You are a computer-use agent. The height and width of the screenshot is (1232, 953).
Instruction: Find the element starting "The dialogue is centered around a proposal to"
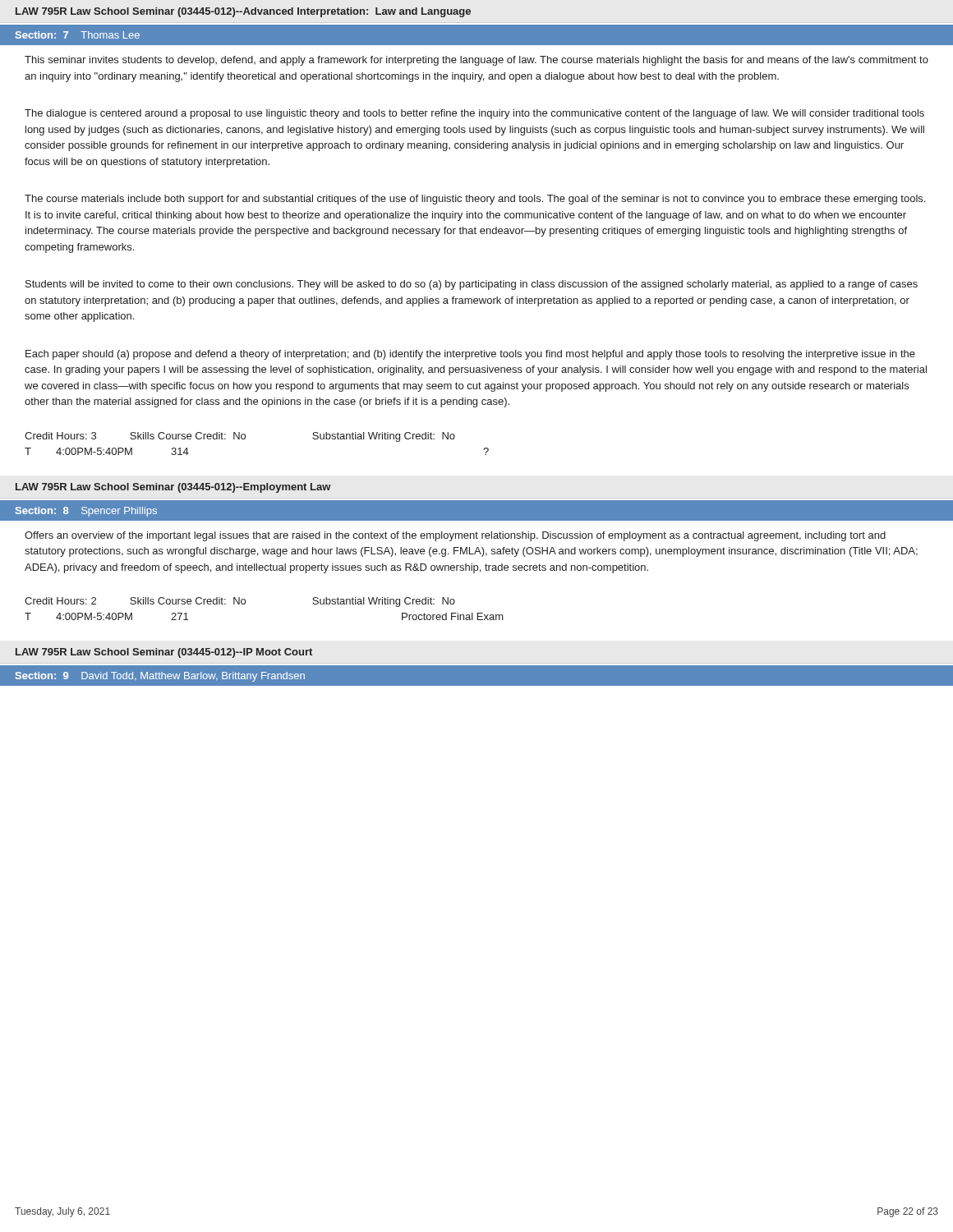[476, 137]
